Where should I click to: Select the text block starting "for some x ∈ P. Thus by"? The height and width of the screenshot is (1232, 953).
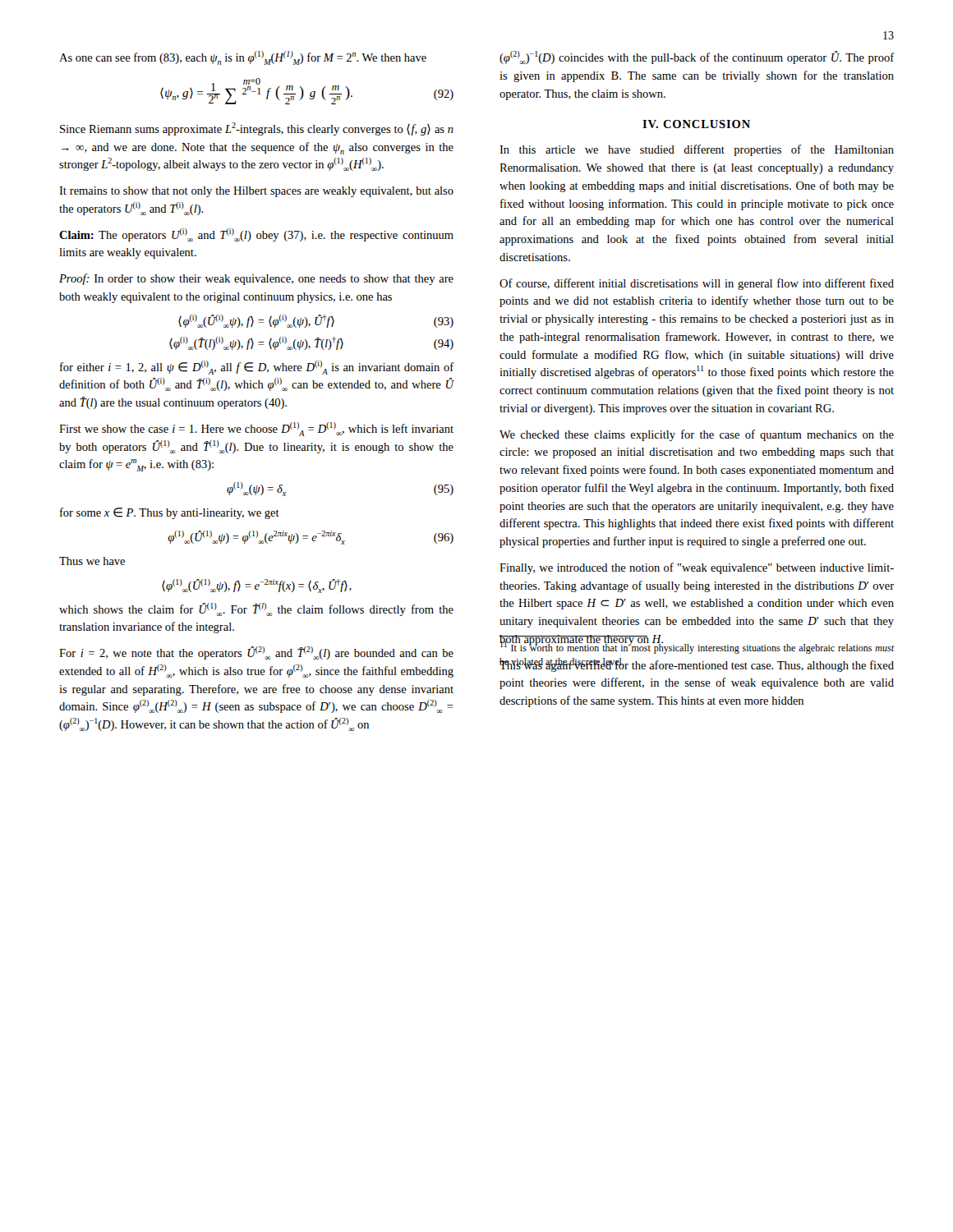256,513
